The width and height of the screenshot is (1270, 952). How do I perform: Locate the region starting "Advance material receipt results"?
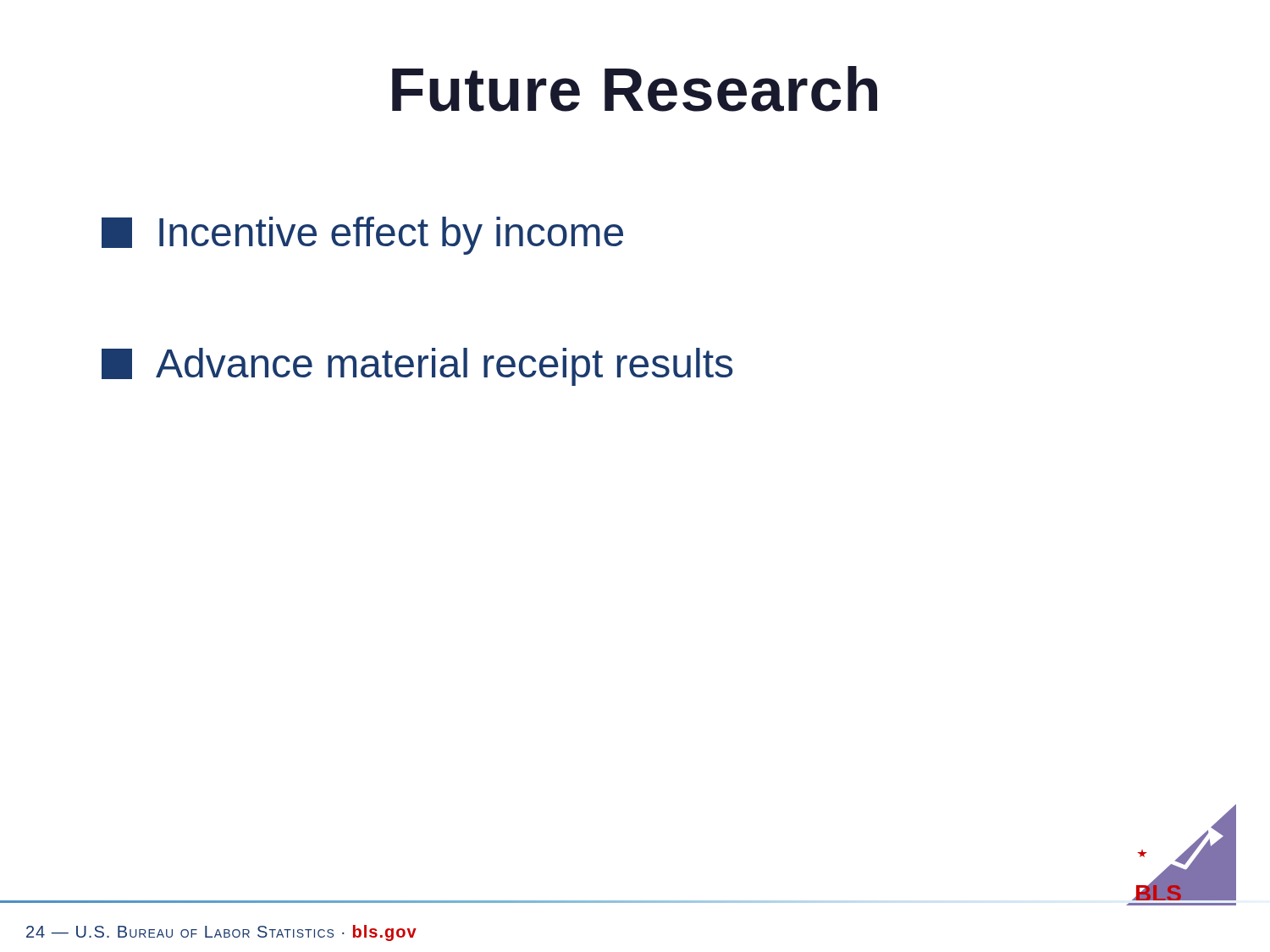[x=418, y=363]
